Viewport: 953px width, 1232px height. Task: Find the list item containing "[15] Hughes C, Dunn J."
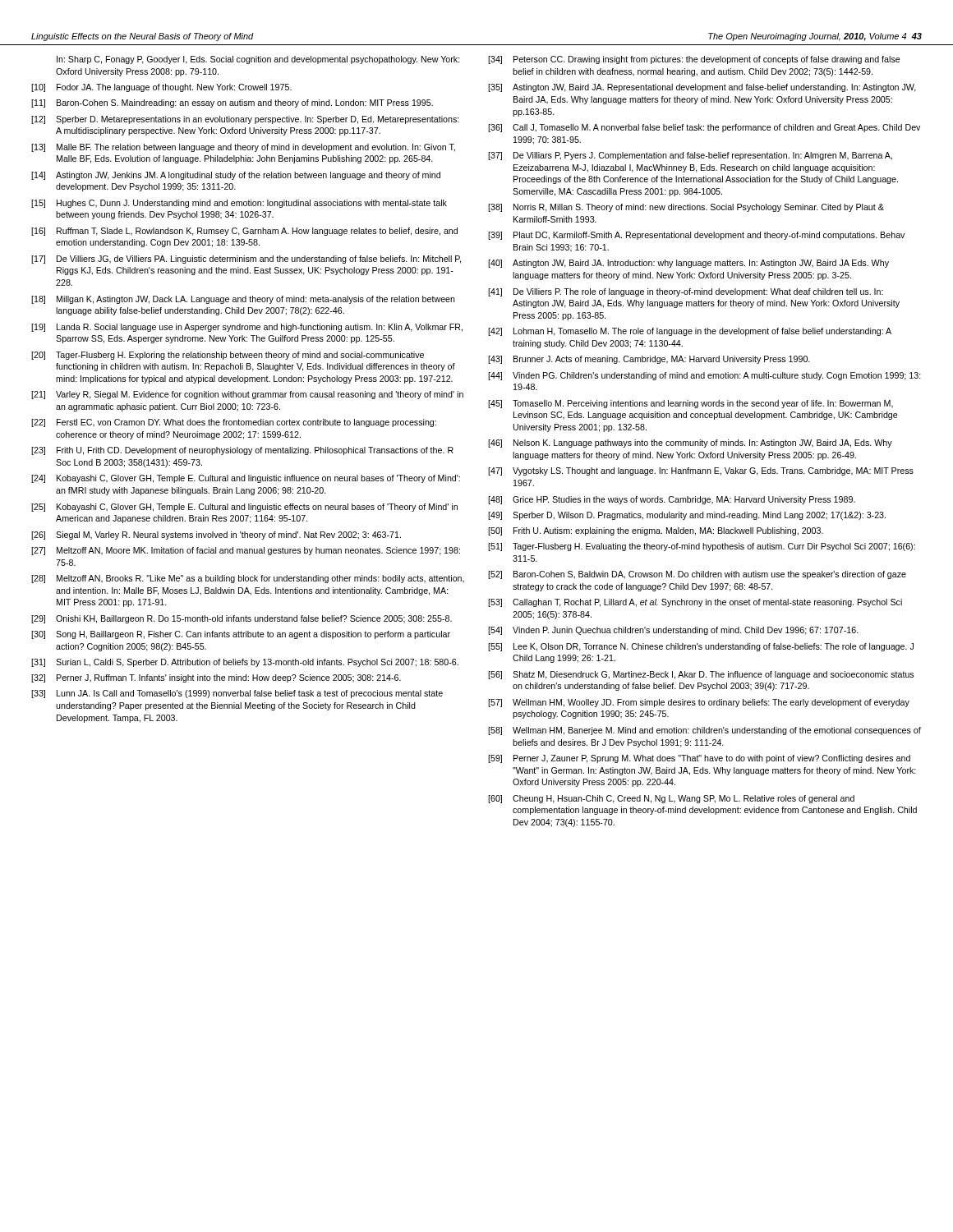(248, 209)
